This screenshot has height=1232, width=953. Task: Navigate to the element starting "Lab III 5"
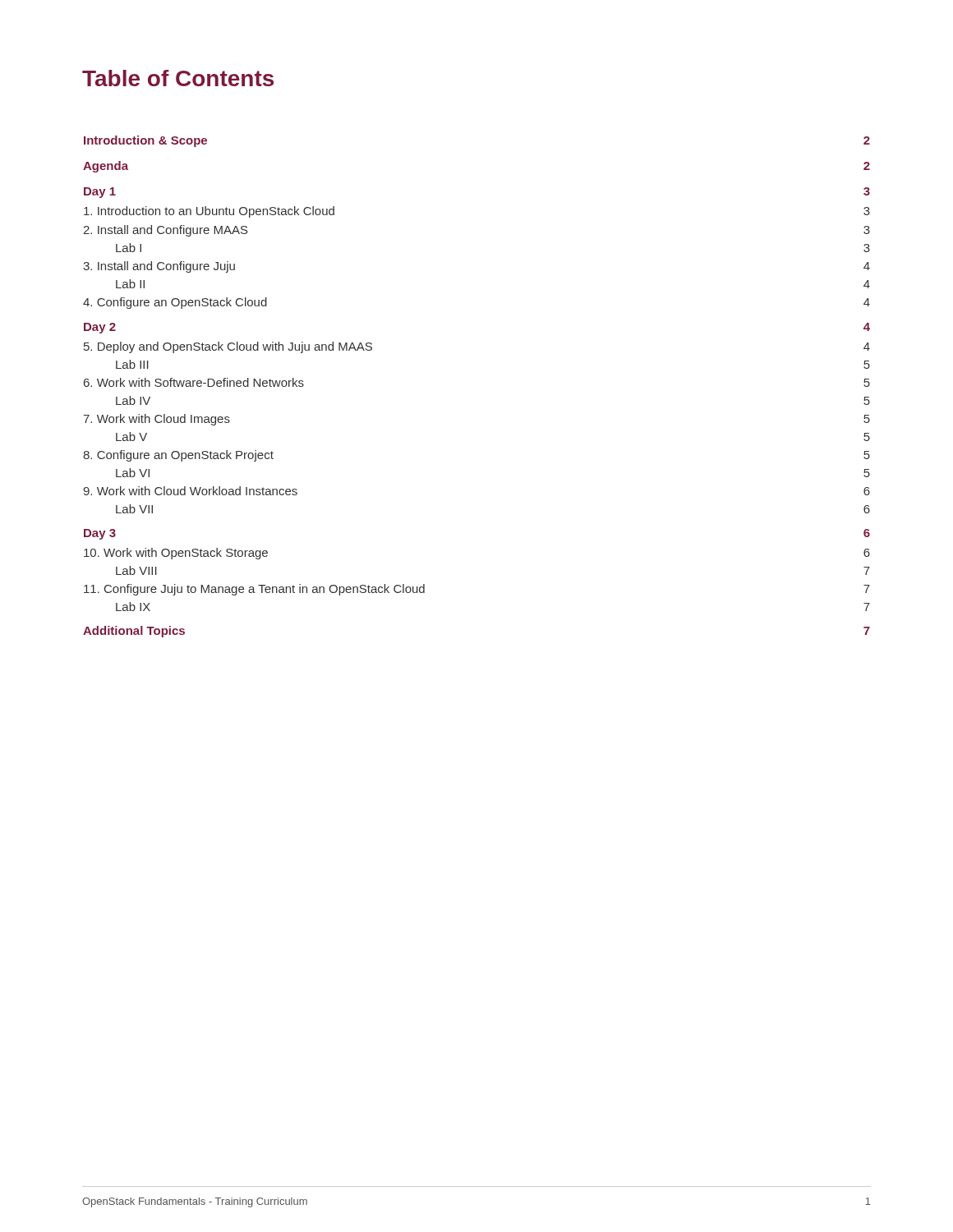(x=129, y=364)
